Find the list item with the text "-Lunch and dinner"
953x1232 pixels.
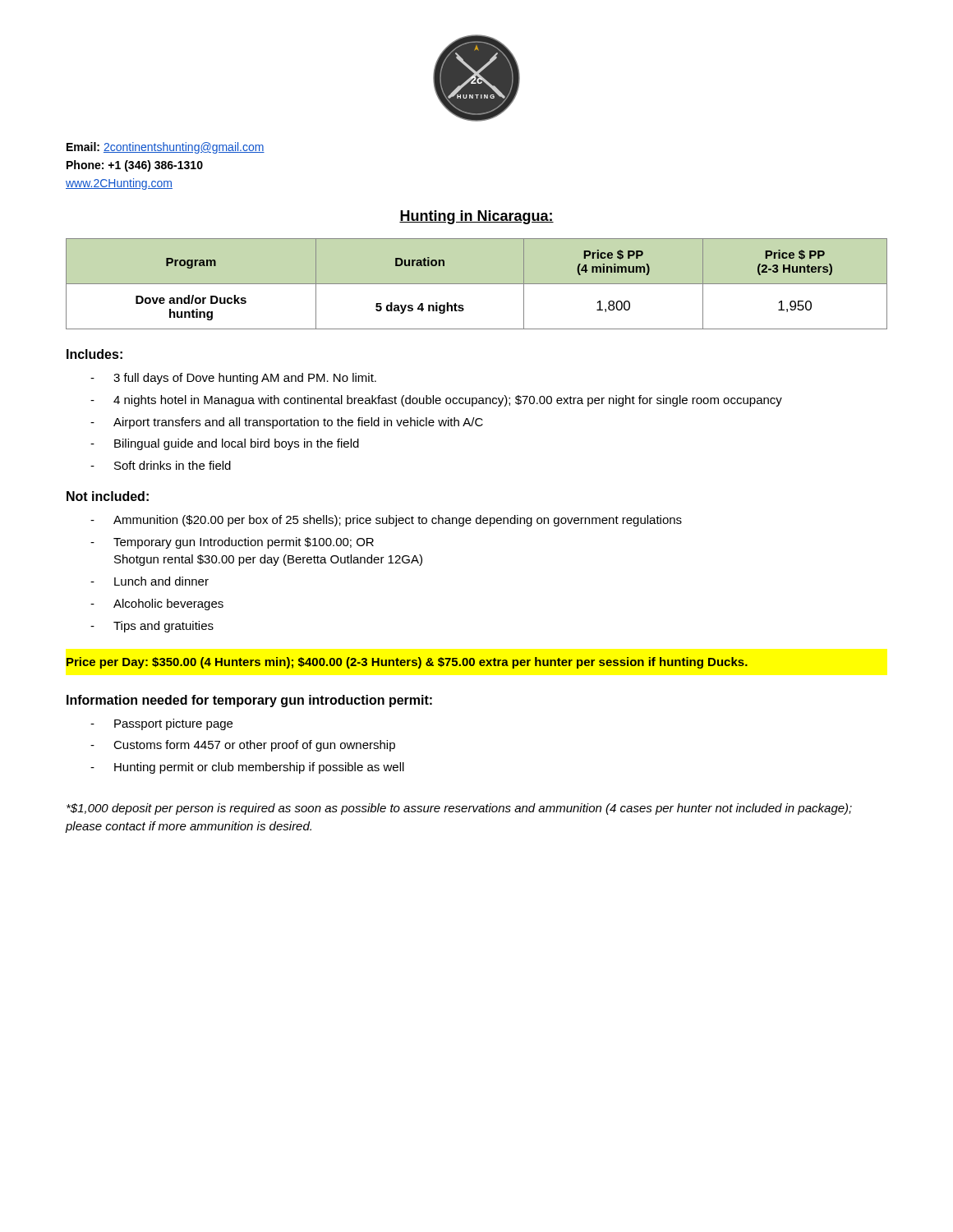(x=149, y=581)
